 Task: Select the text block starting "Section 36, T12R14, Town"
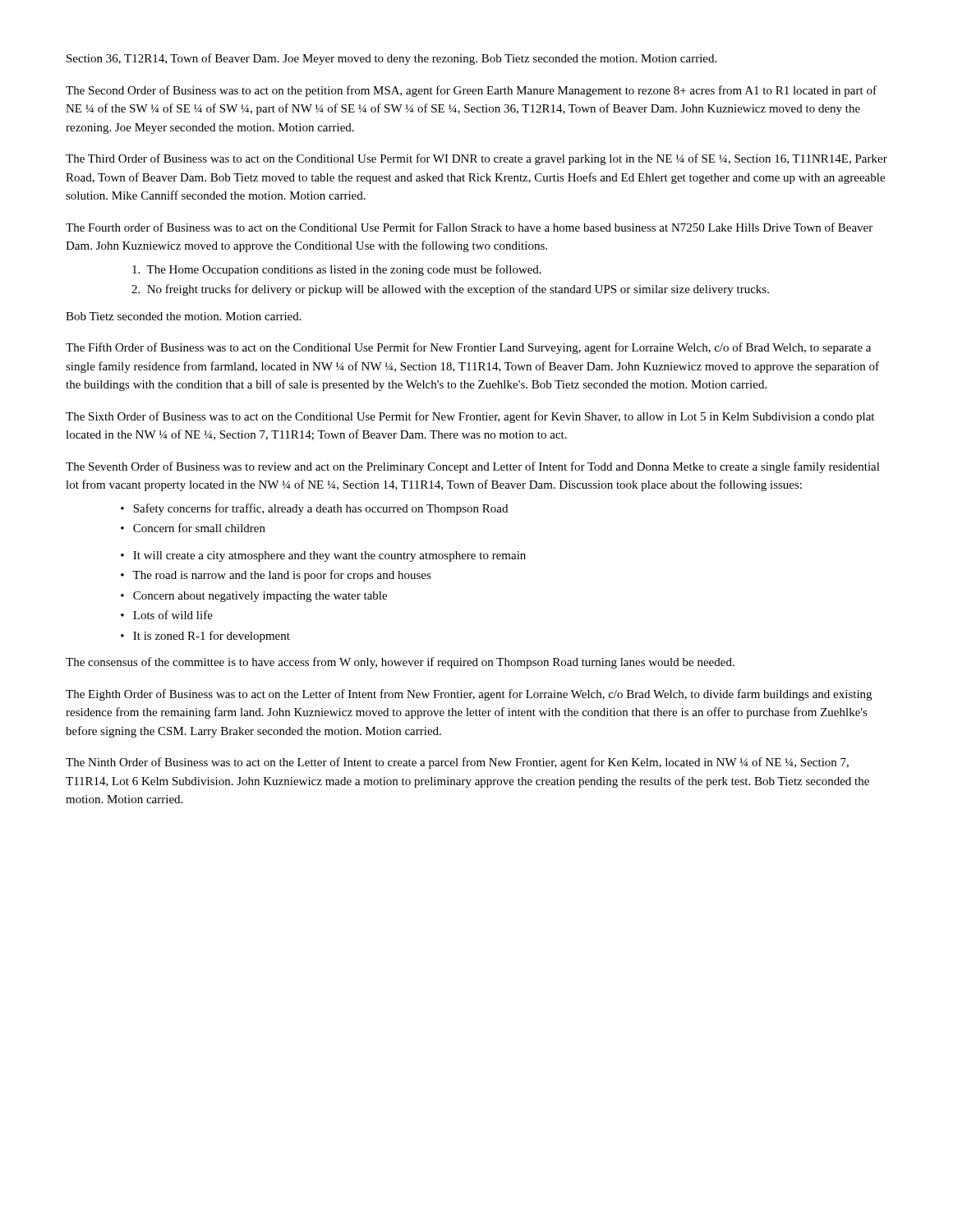392,58
